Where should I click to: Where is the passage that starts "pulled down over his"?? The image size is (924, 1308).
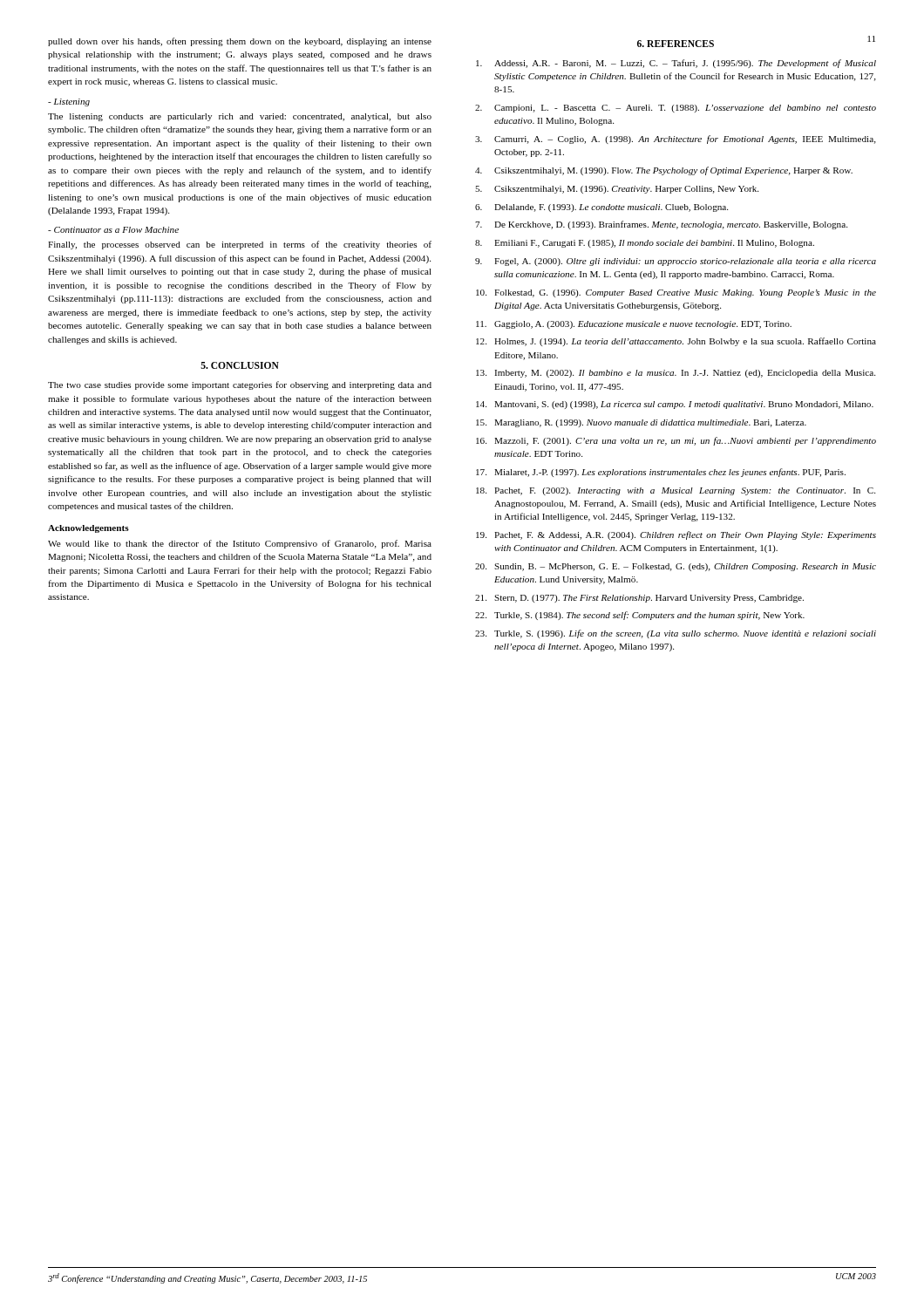[240, 62]
